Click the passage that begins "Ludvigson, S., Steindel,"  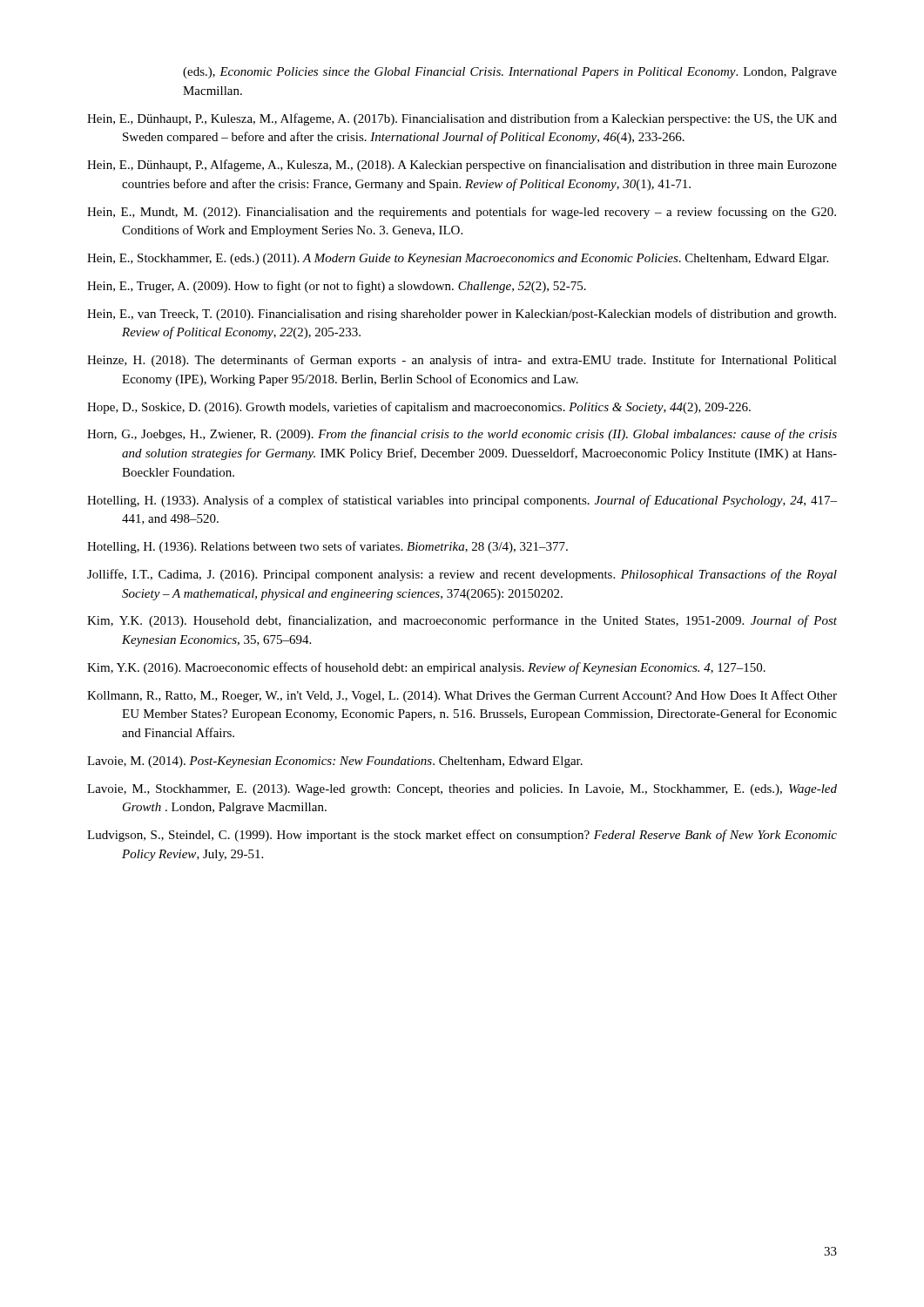[462, 845]
